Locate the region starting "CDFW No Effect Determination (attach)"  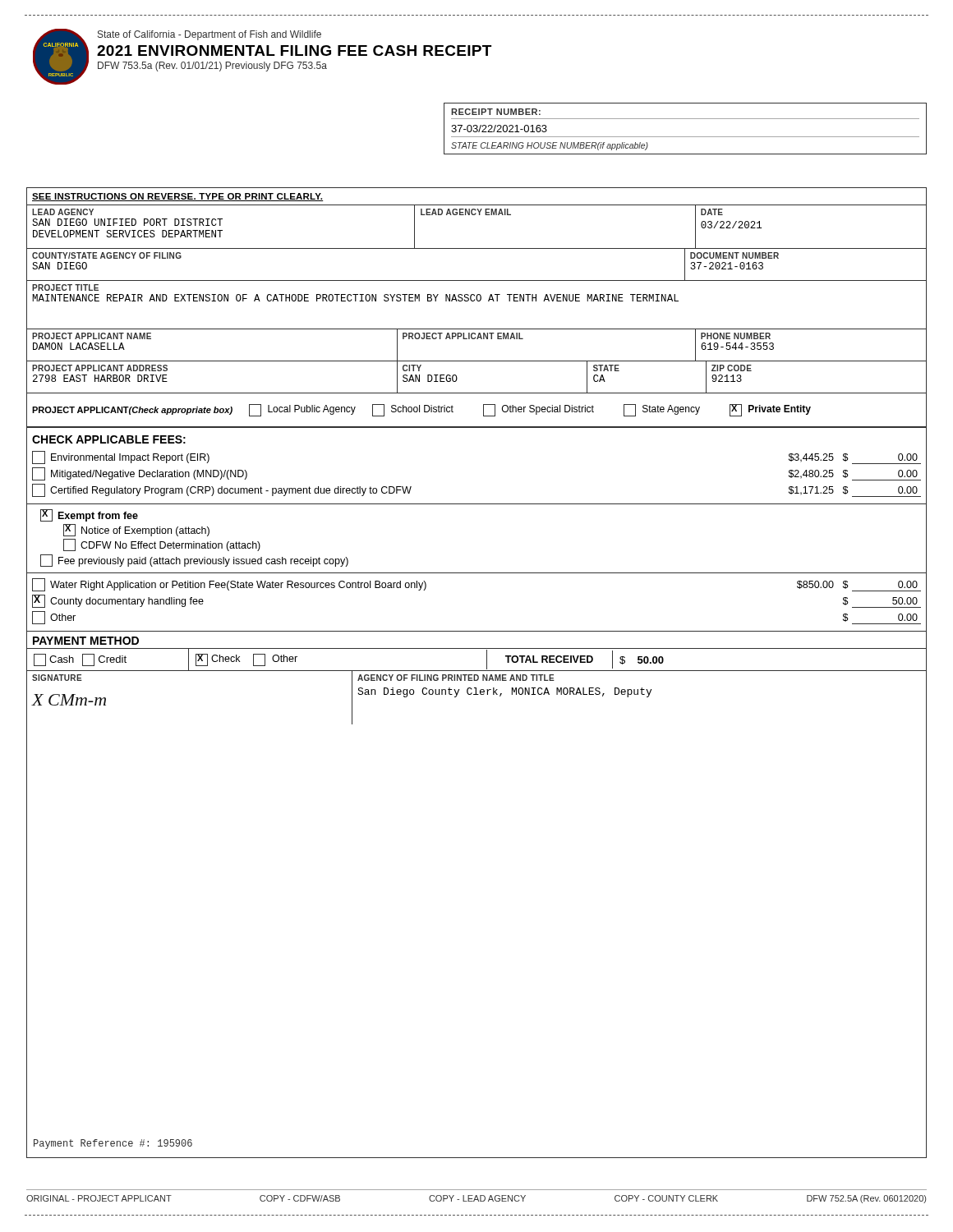point(162,545)
